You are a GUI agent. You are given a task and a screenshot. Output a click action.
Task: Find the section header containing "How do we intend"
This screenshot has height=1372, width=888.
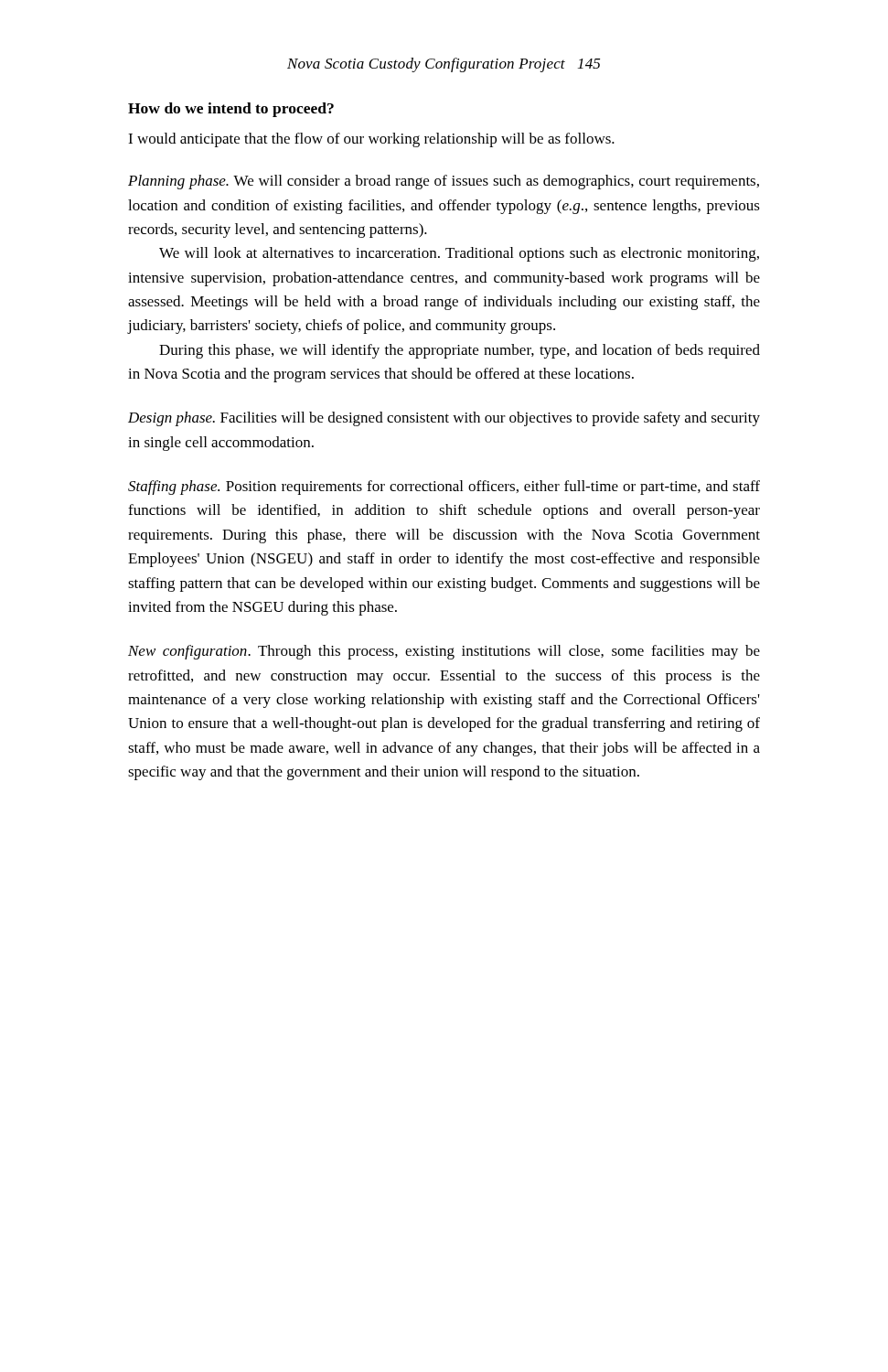231,108
